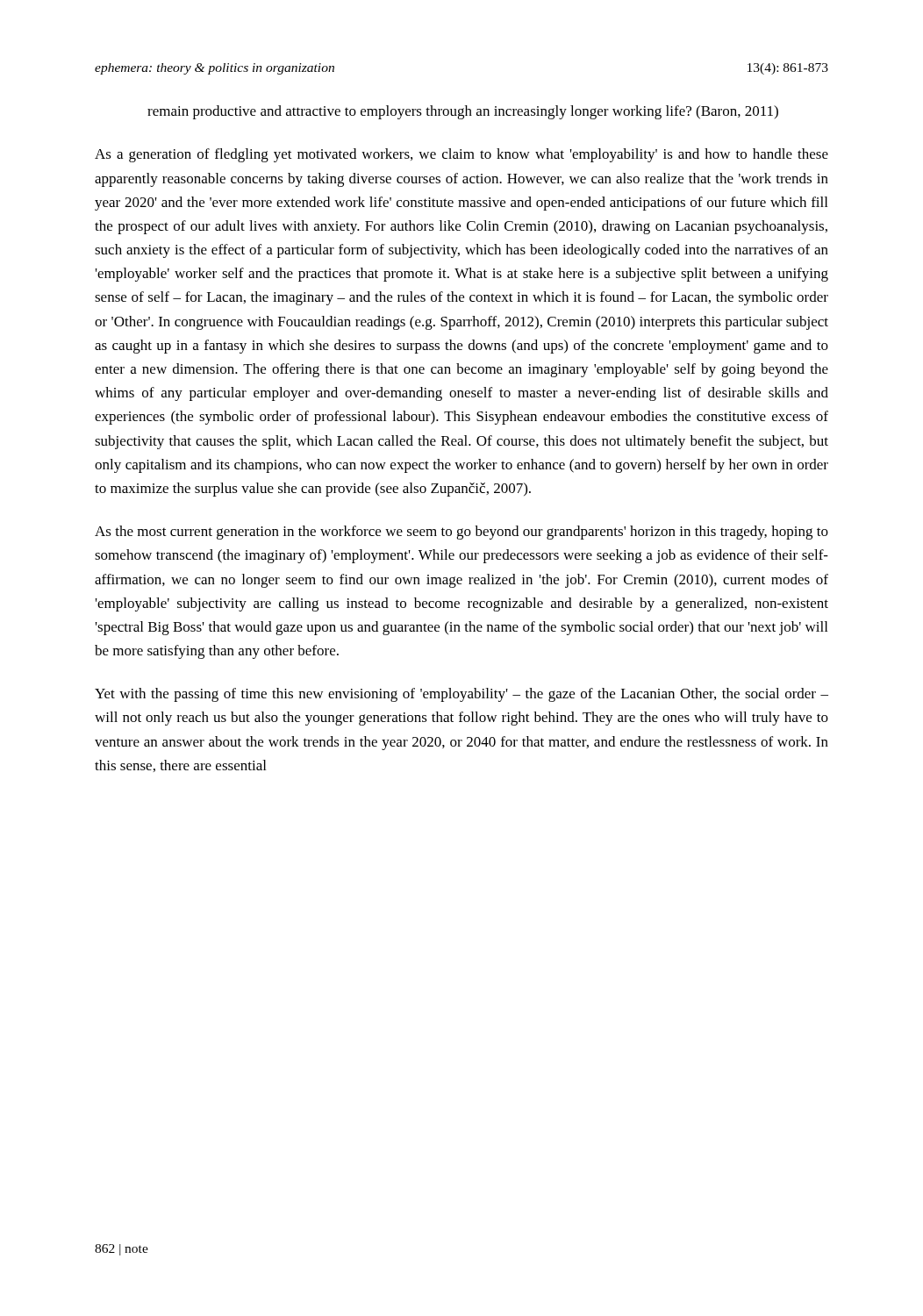Point to the block beginning "Yet with the passing of time this new"
The width and height of the screenshot is (923, 1316).
click(462, 730)
